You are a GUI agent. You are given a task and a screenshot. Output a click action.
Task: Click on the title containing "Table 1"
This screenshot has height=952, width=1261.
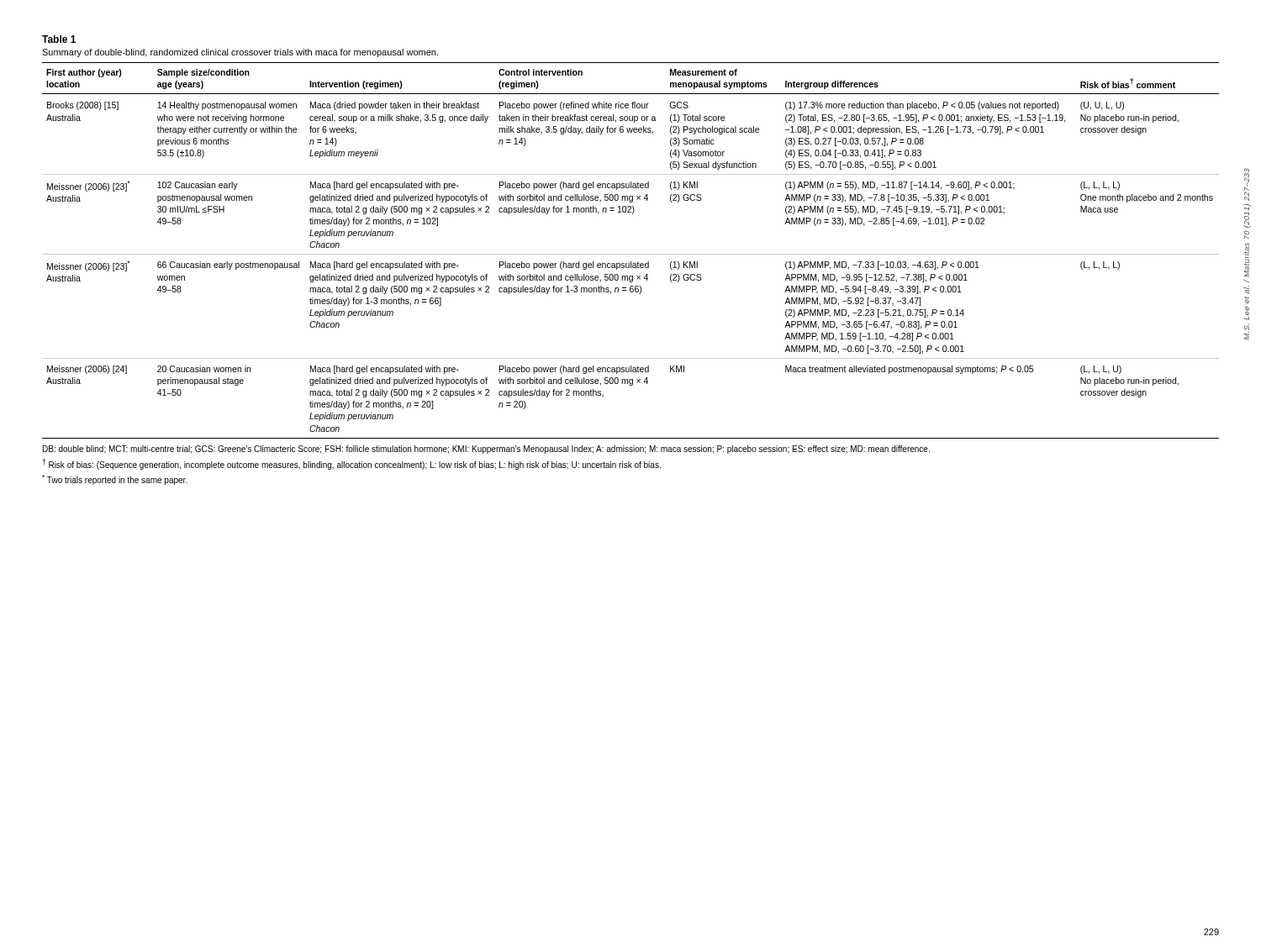pyautogui.click(x=59, y=40)
